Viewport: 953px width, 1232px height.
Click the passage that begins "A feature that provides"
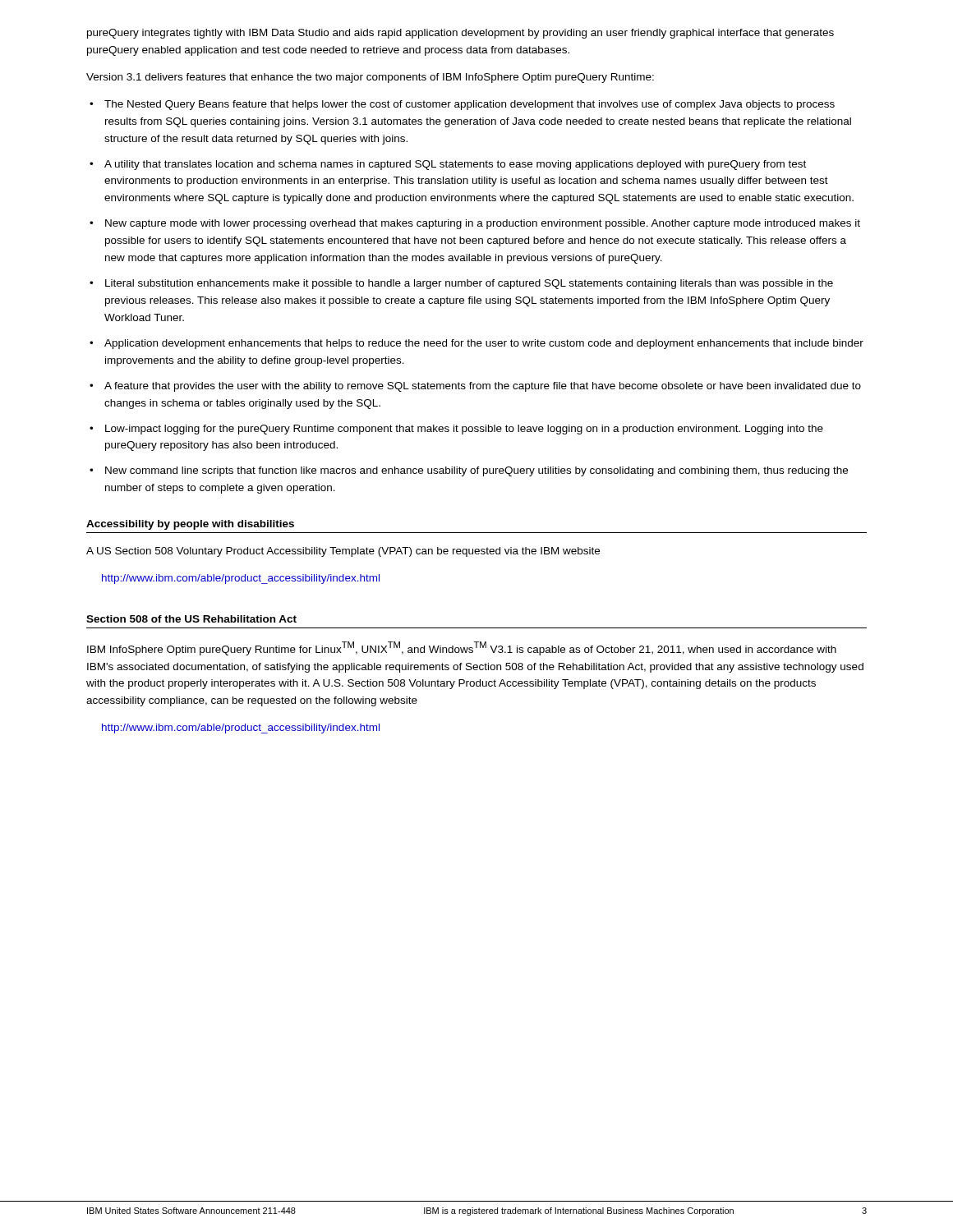click(483, 394)
